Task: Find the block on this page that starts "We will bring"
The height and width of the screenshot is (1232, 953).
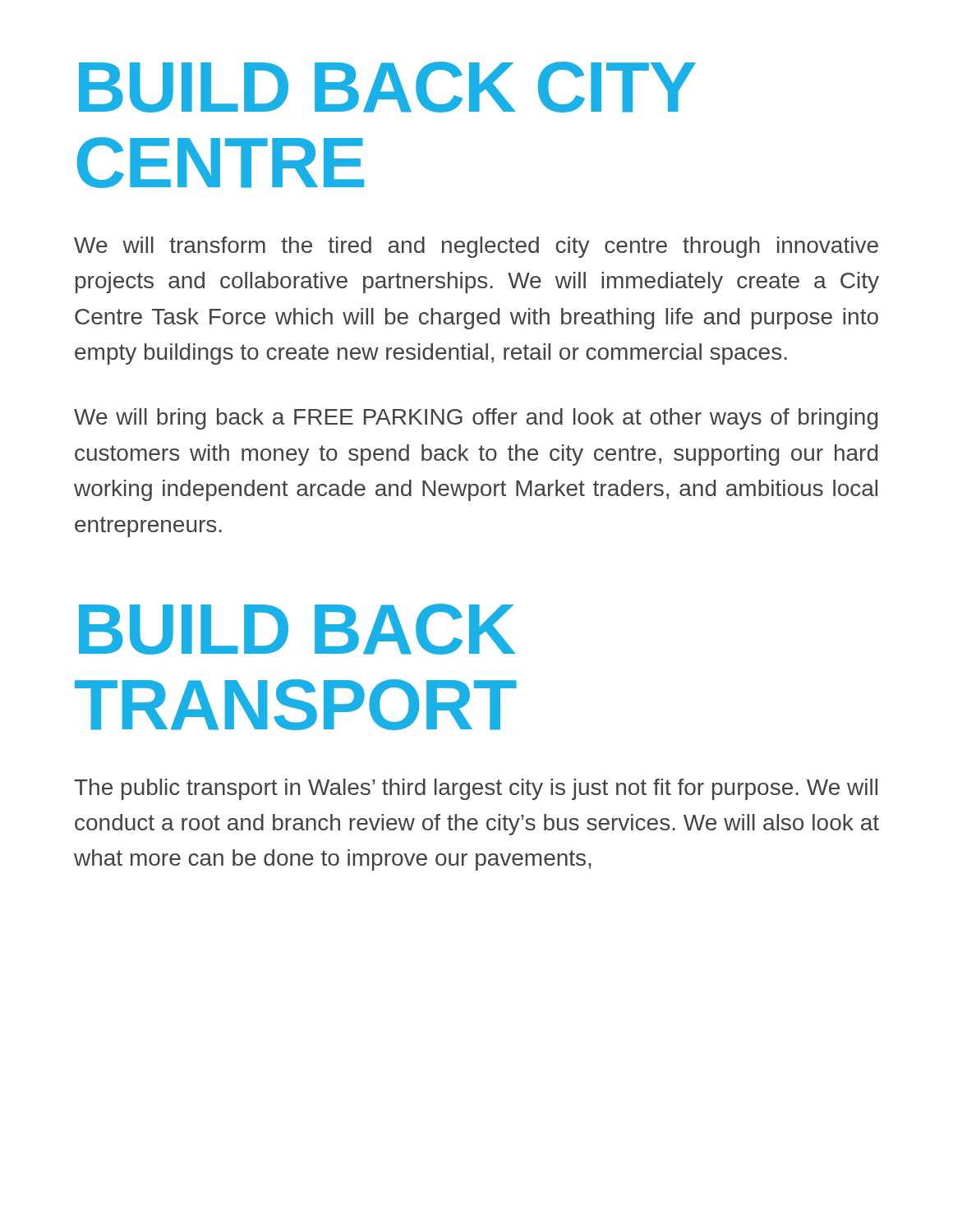Action: (476, 471)
